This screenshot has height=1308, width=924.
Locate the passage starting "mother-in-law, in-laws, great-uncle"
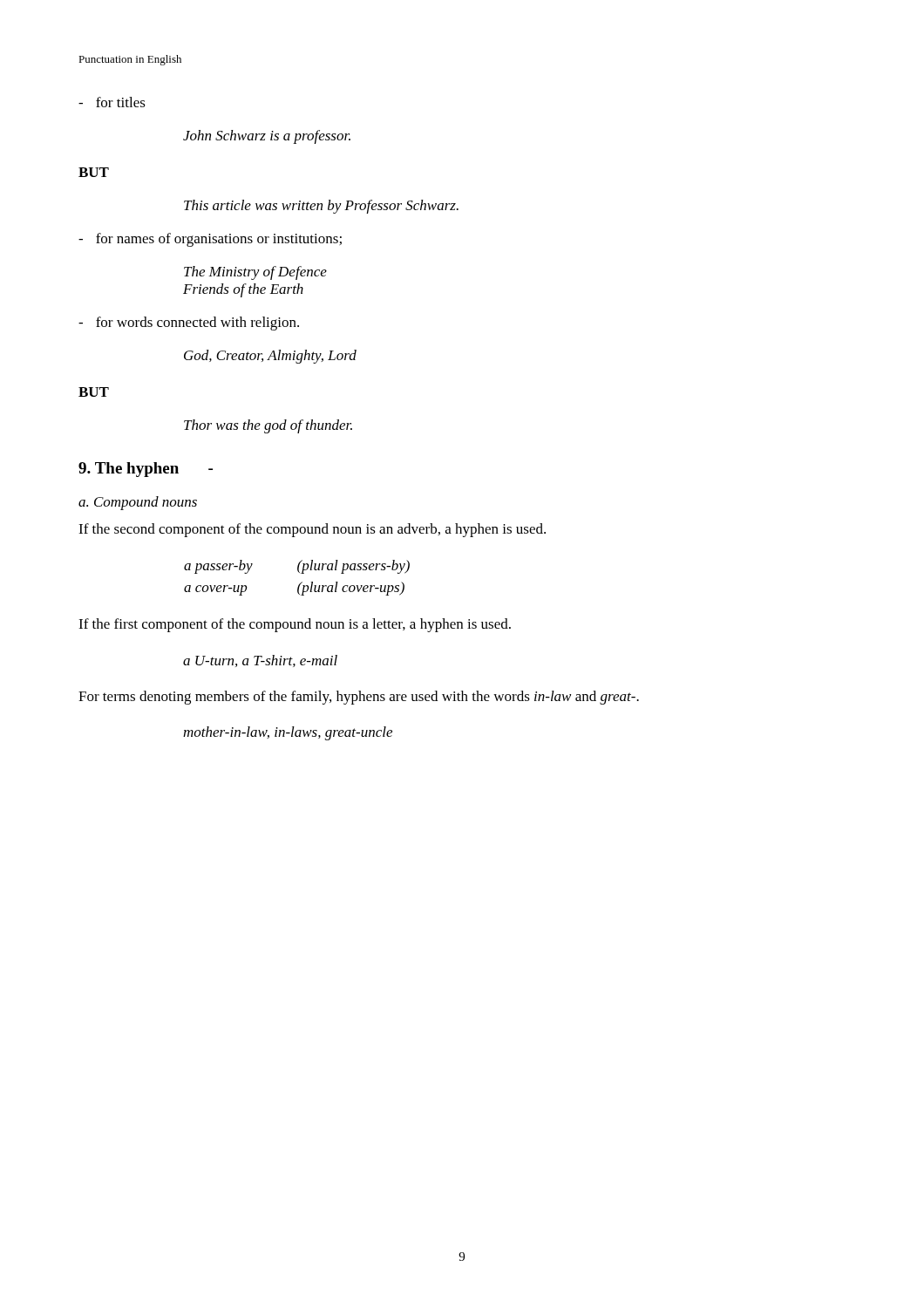[x=288, y=732]
